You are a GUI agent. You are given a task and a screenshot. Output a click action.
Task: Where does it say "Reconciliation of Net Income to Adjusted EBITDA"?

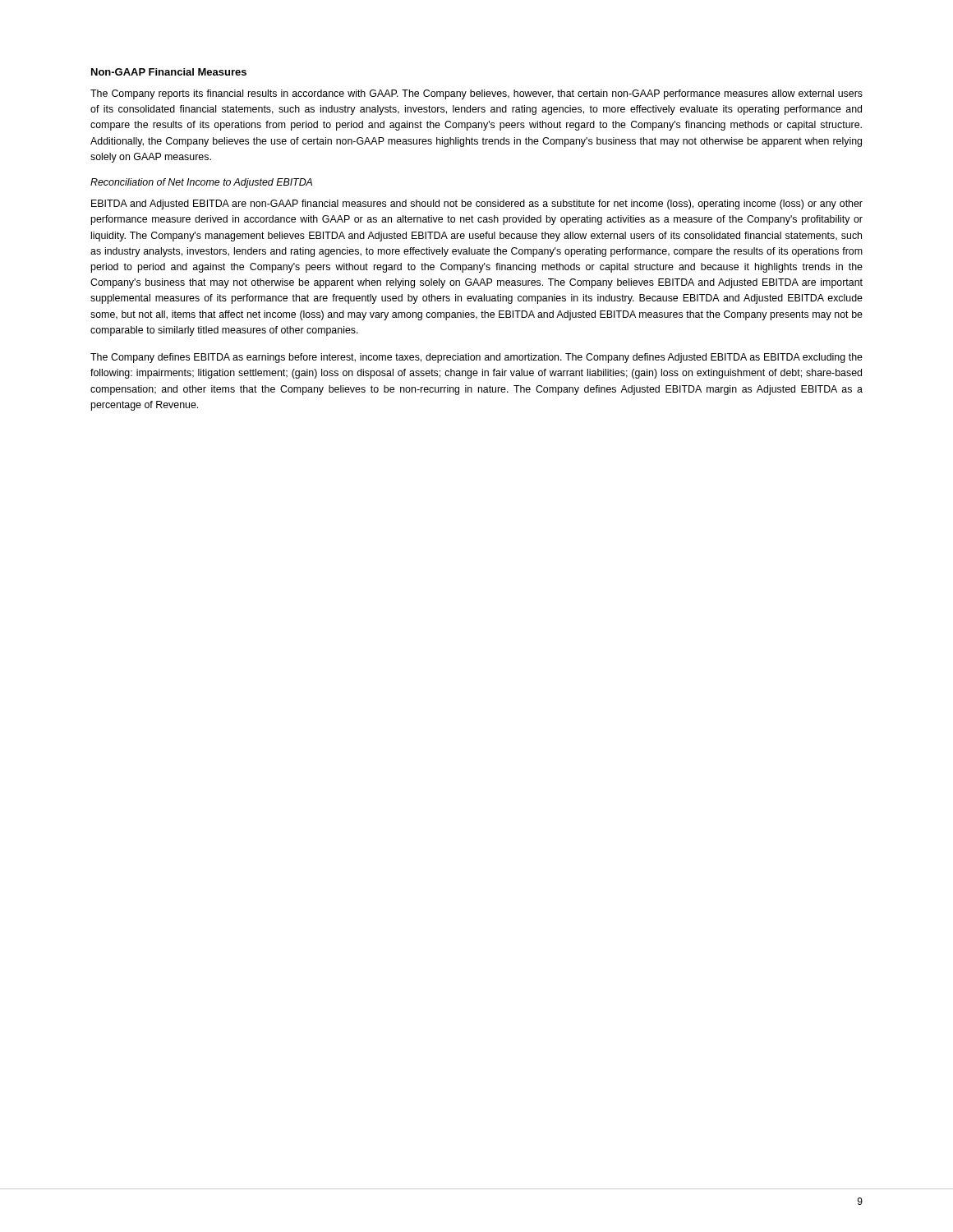(x=202, y=182)
